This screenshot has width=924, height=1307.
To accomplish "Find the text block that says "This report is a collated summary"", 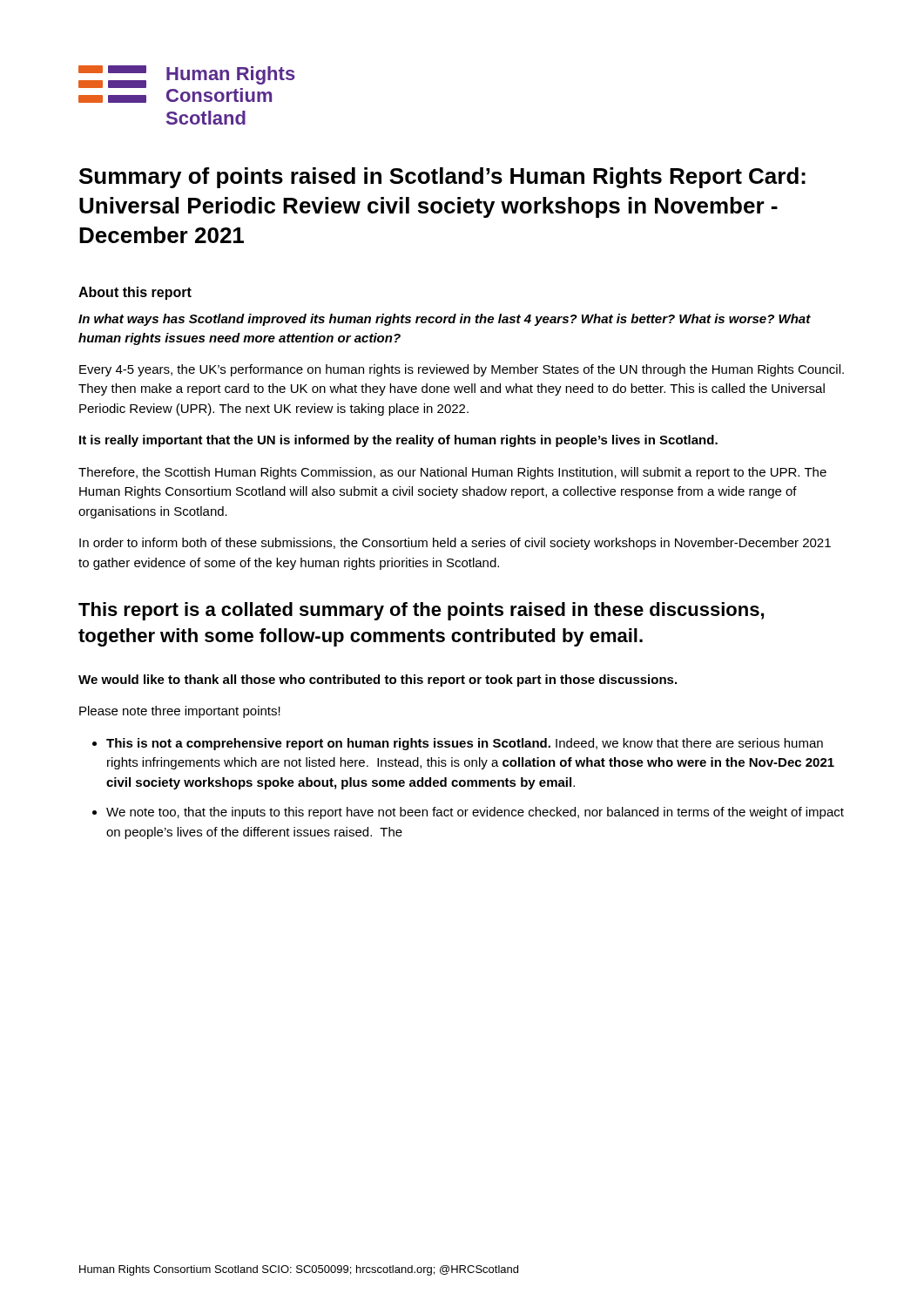I will [x=462, y=623].
